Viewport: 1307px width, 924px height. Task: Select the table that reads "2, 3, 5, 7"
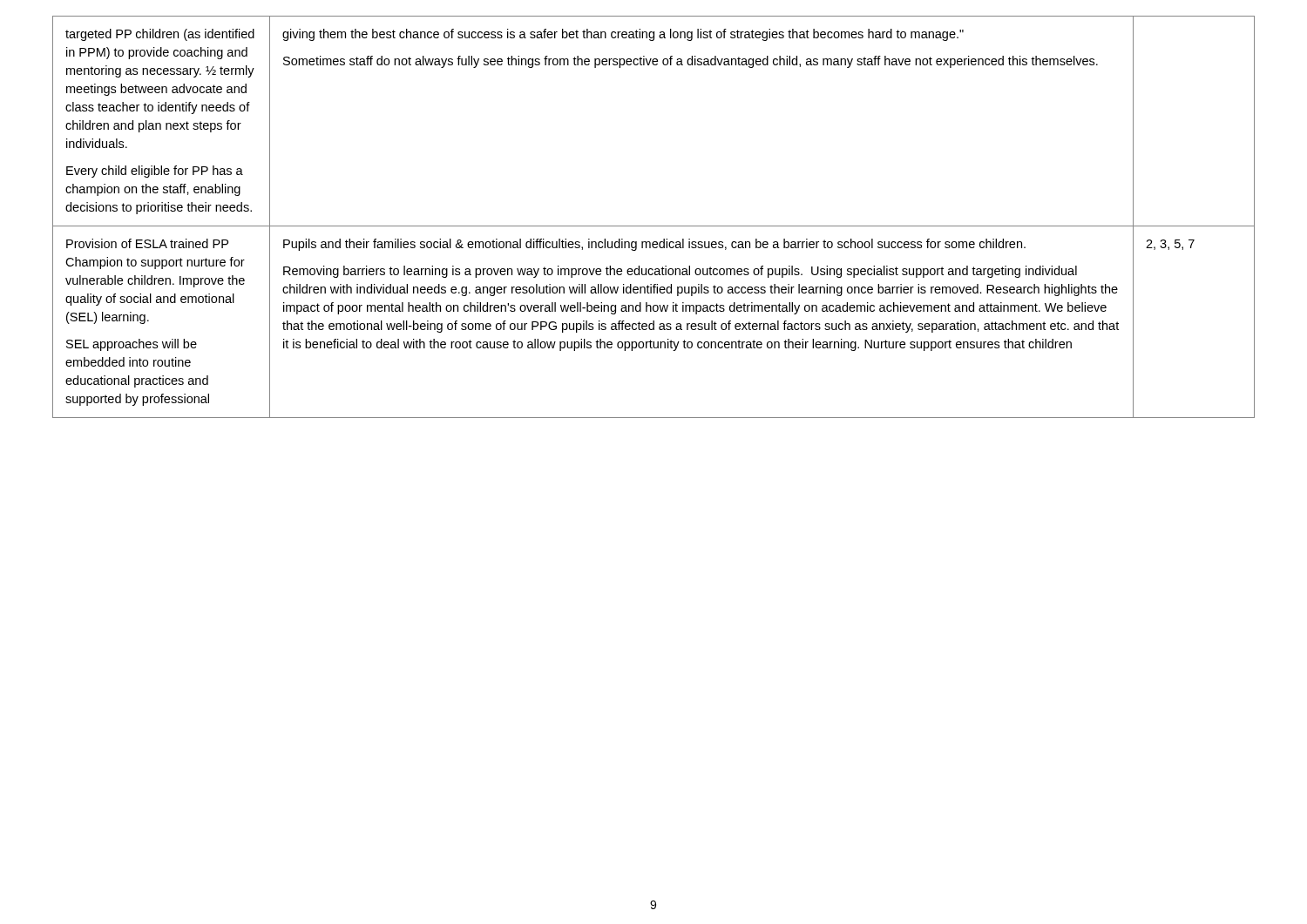654,217
